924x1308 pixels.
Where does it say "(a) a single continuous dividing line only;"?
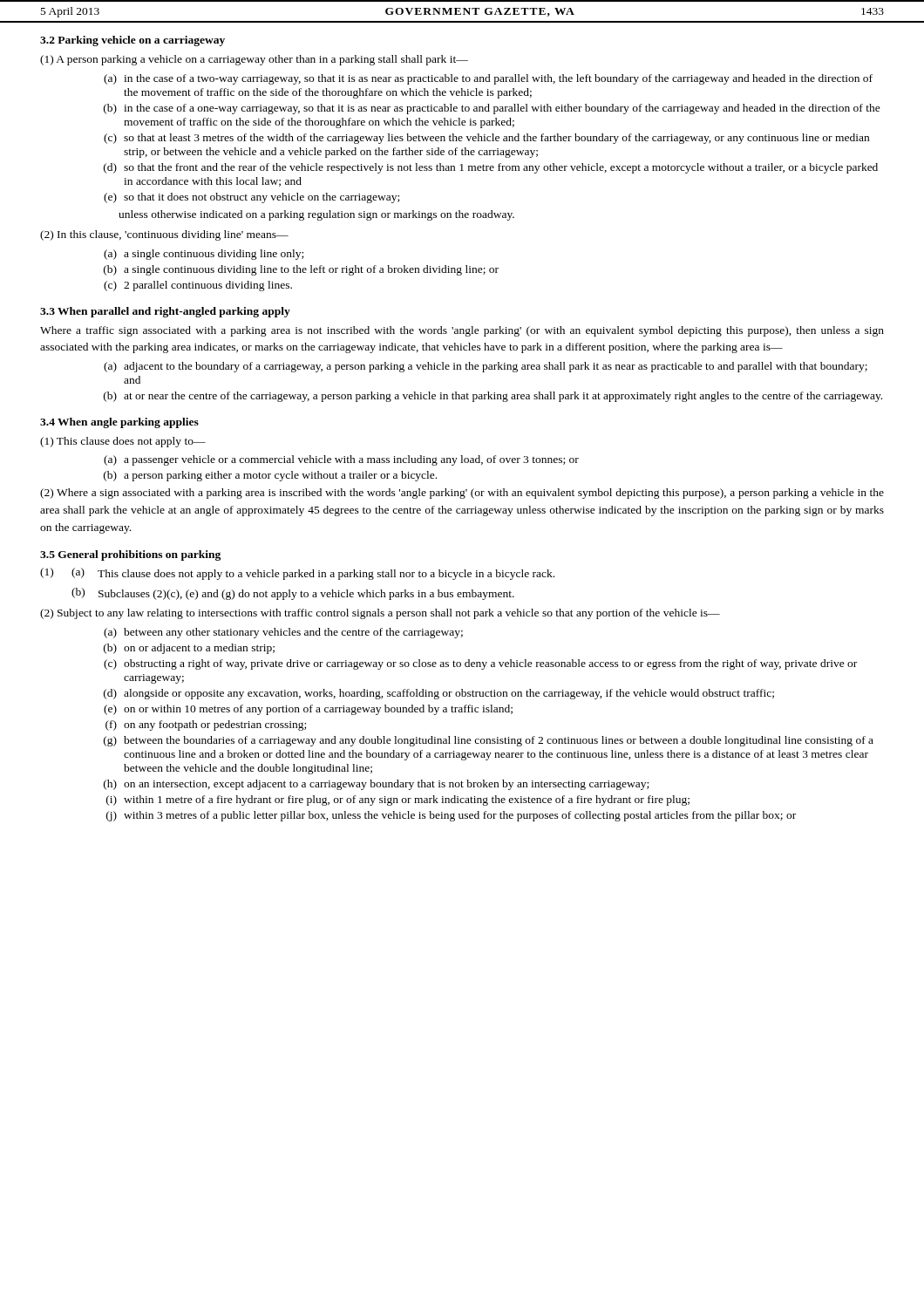[188, 253]
